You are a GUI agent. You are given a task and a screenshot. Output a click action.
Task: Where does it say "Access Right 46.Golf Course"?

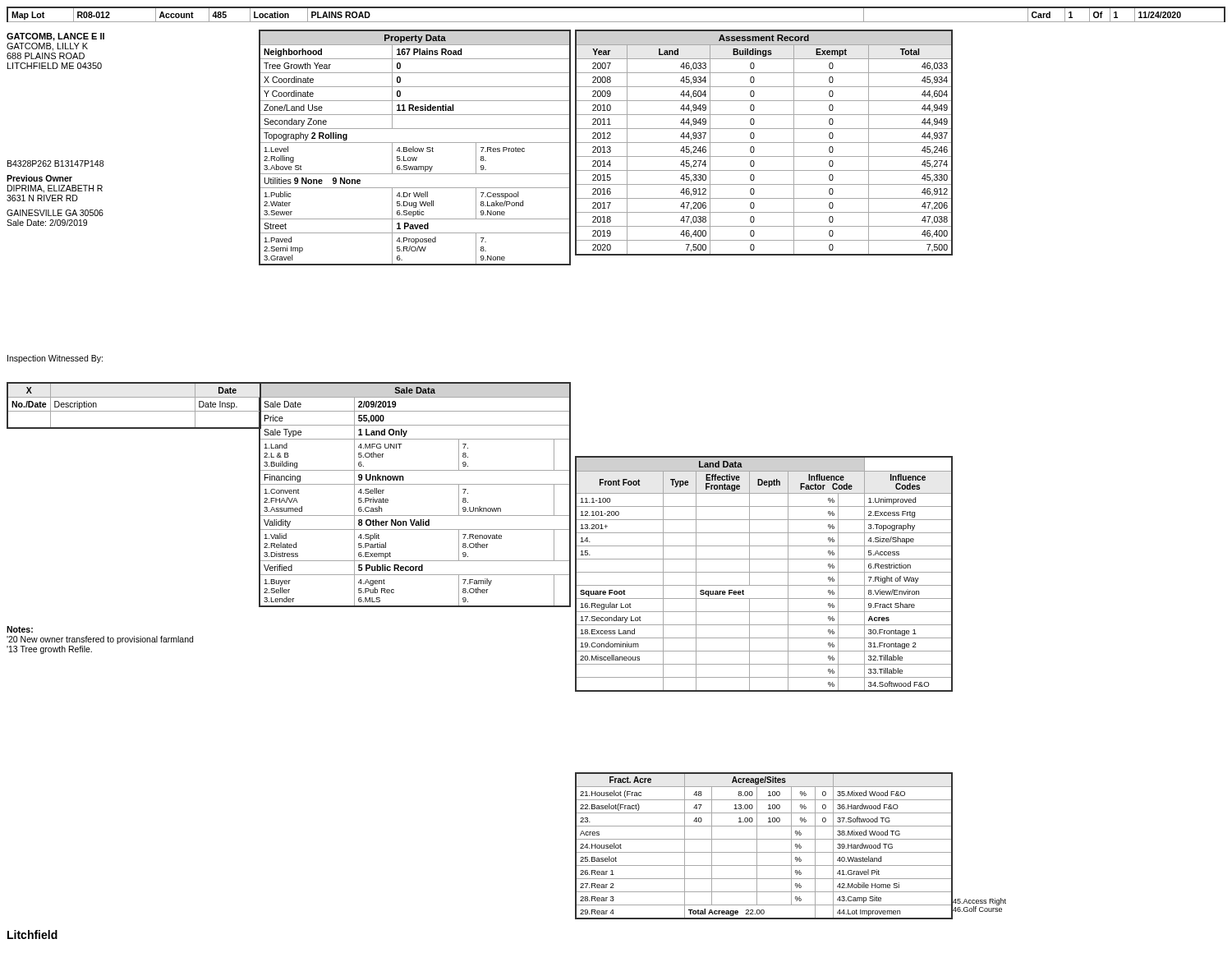tap(979, 905)
